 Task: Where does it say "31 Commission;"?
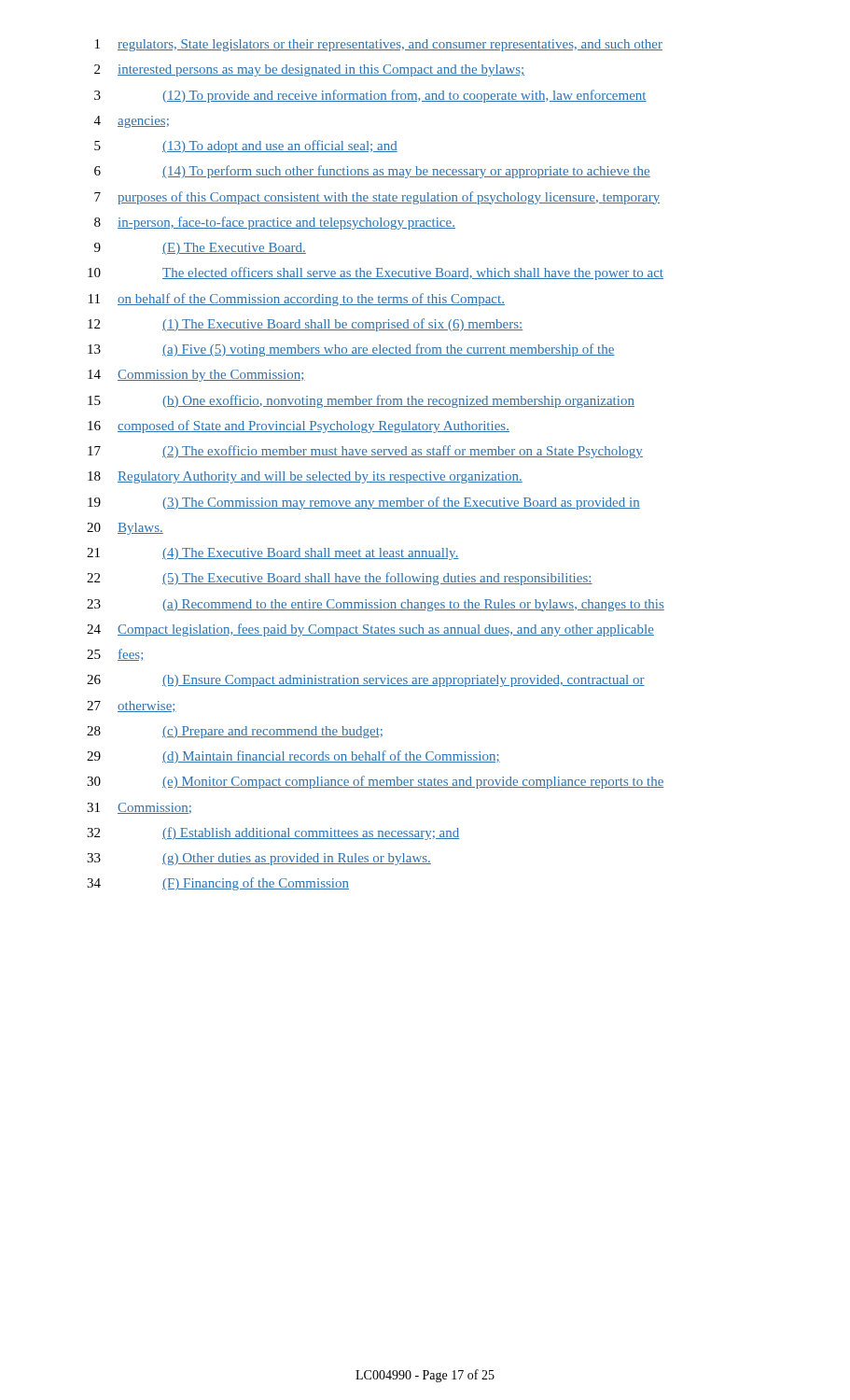pyautogui.click(x=139, y=808)
